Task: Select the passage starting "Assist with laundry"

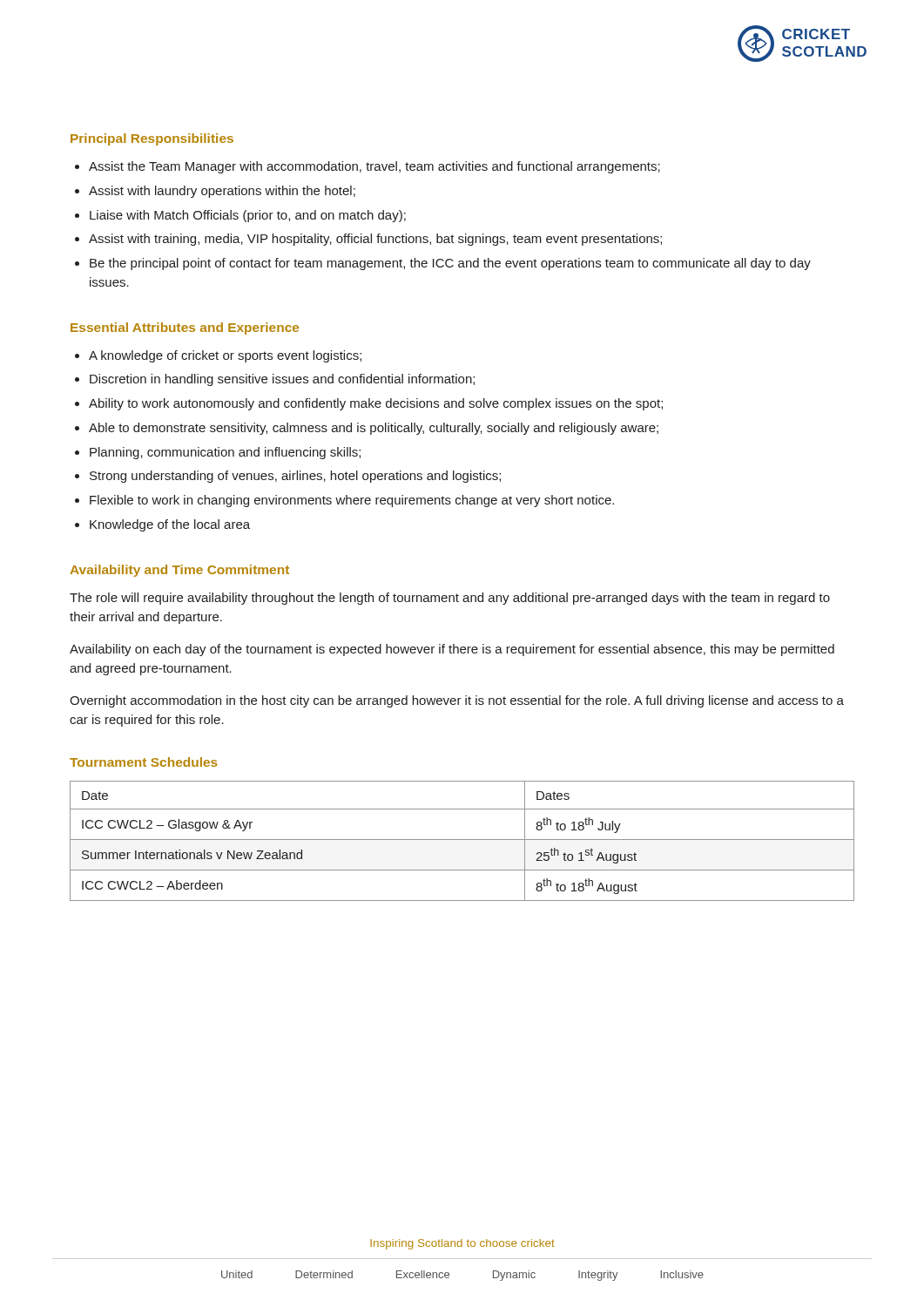Action: (x=215, y=192)
